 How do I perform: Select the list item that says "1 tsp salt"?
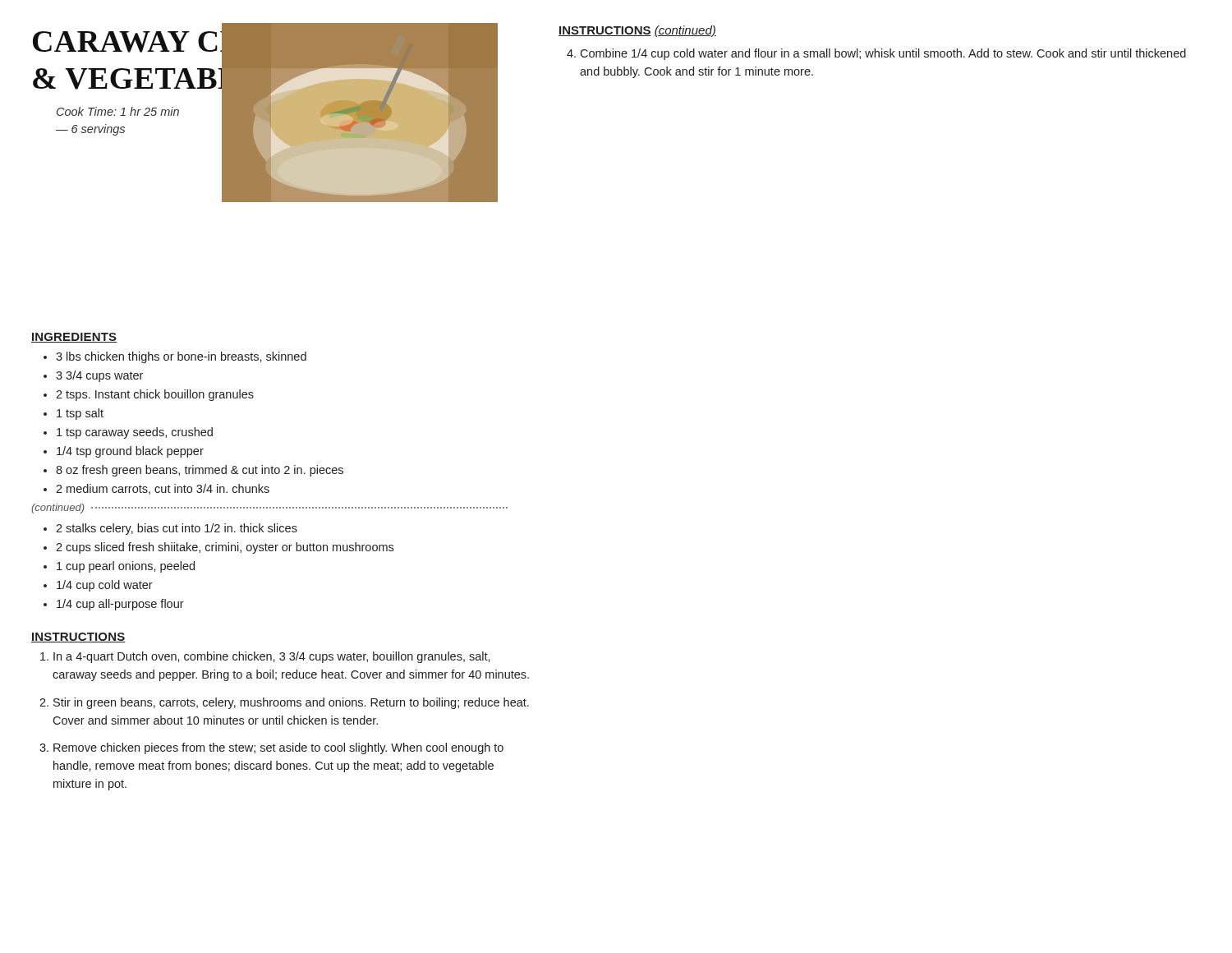(80, 413)
